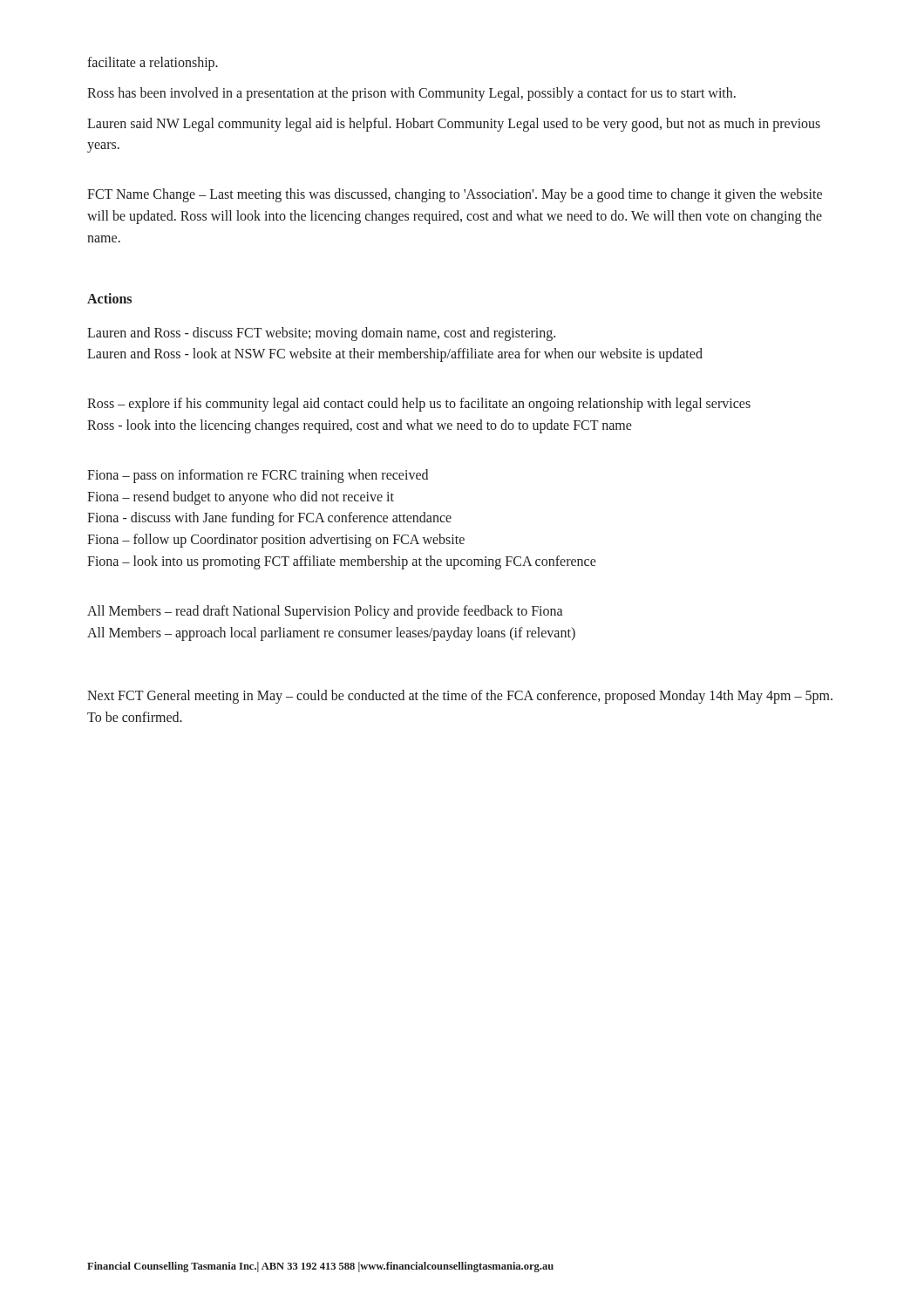The width and height of the screenshot is (924, 1308).
Task: Point to the block beginning "Ross has been involved in a"
Action: point(412,93)
